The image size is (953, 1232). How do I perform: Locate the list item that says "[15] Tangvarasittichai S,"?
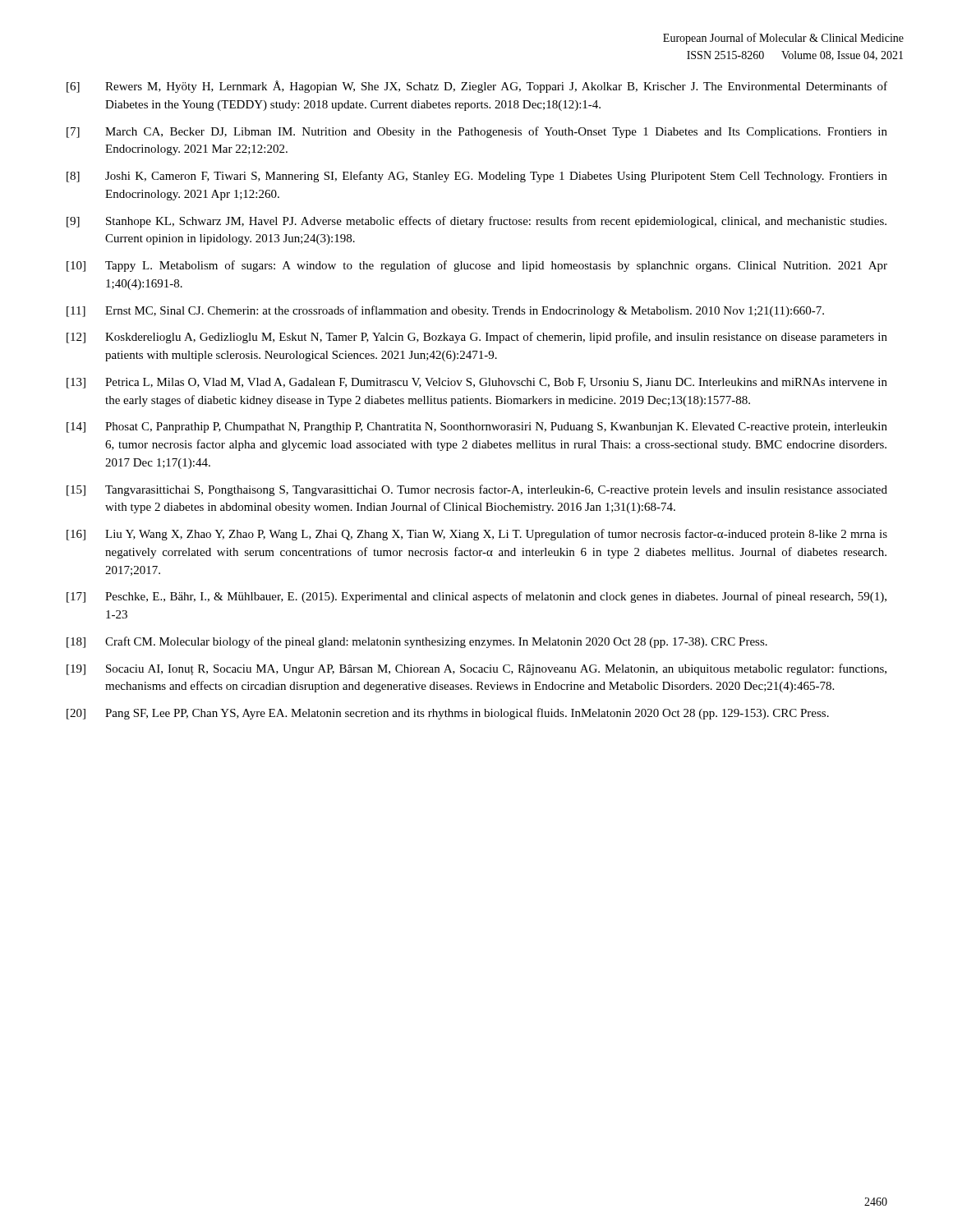point(476,499)
